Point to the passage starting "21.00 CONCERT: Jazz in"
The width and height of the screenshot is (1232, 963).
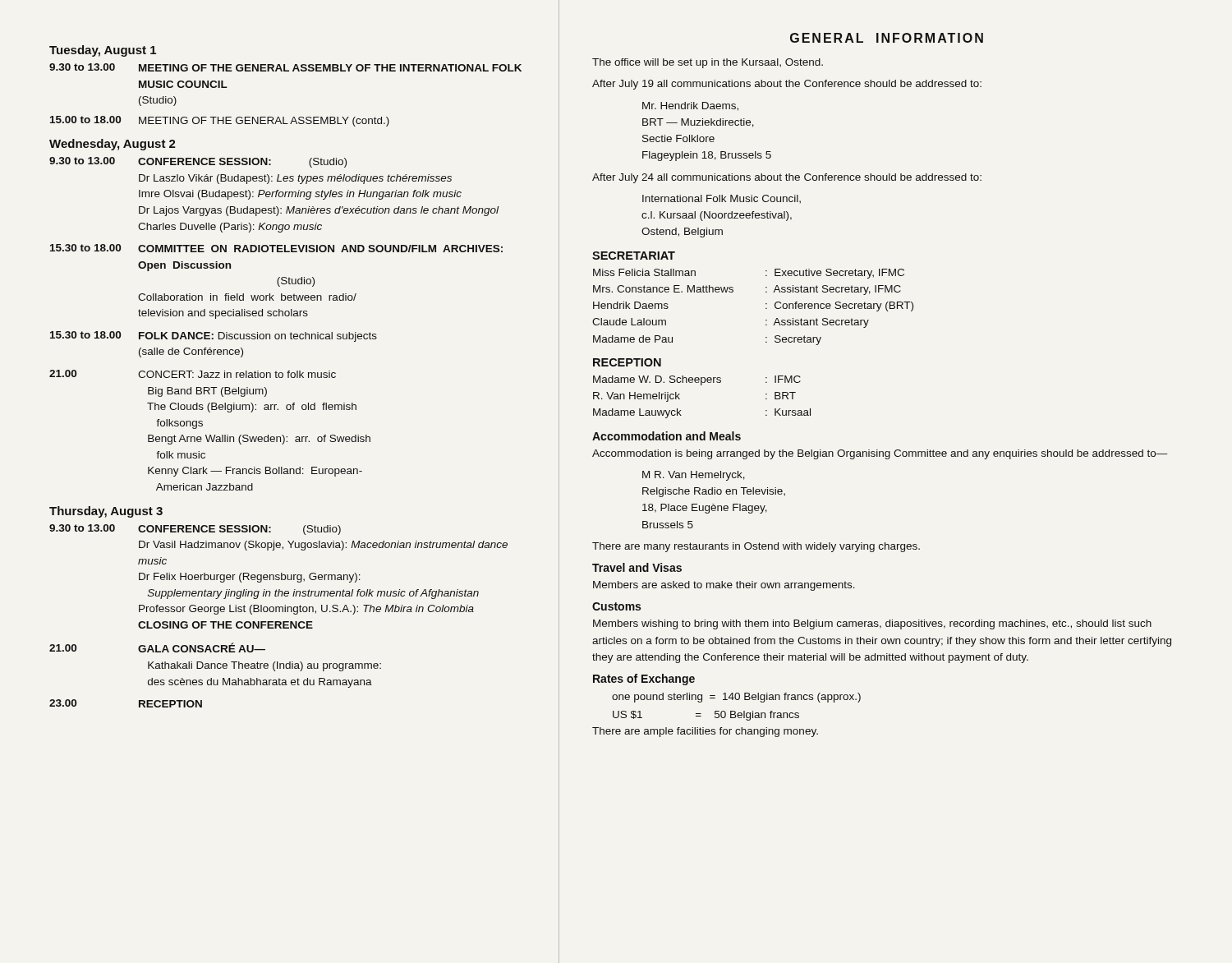pos(292,431)
